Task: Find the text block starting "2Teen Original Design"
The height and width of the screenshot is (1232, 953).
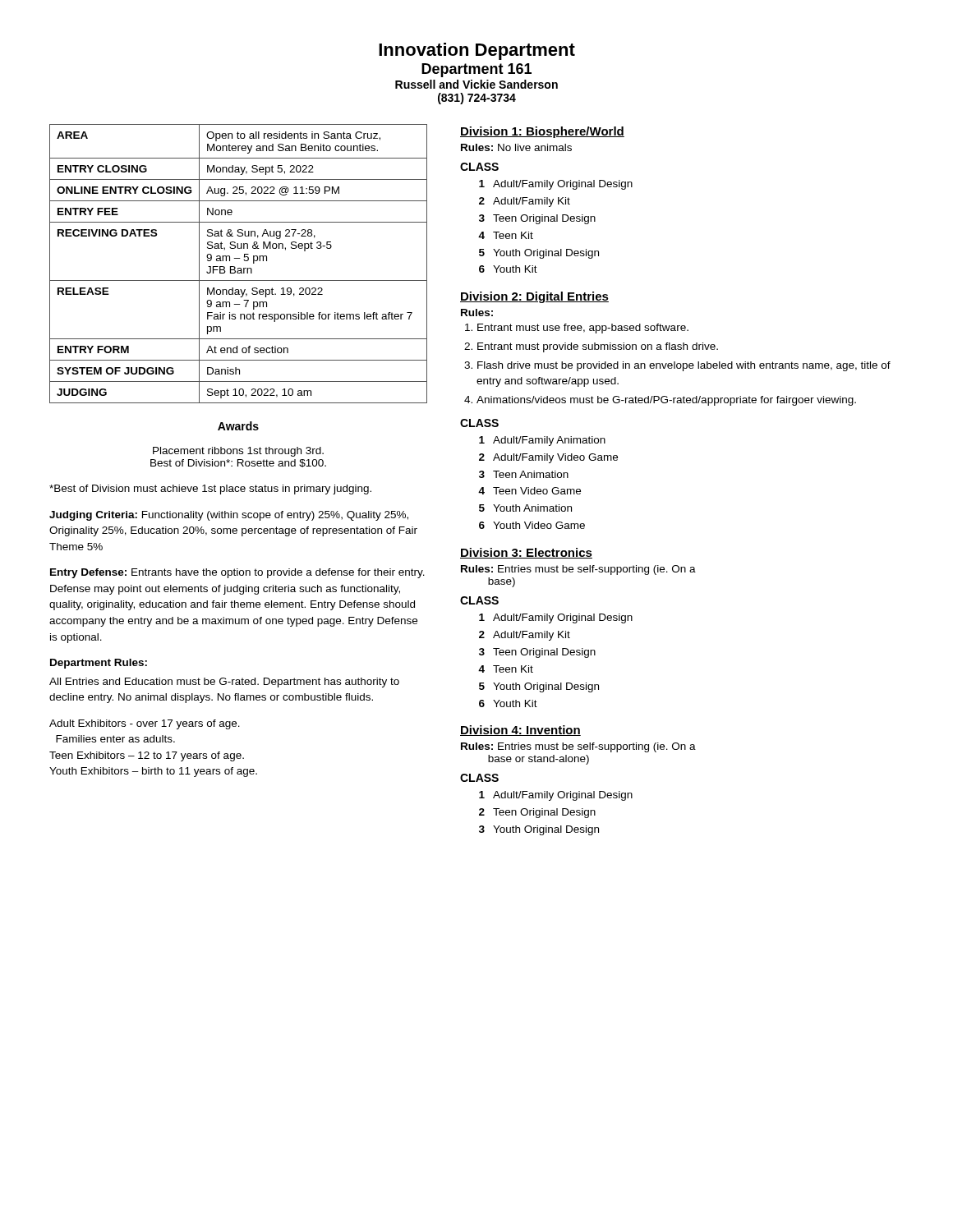Action: (535, 813)
